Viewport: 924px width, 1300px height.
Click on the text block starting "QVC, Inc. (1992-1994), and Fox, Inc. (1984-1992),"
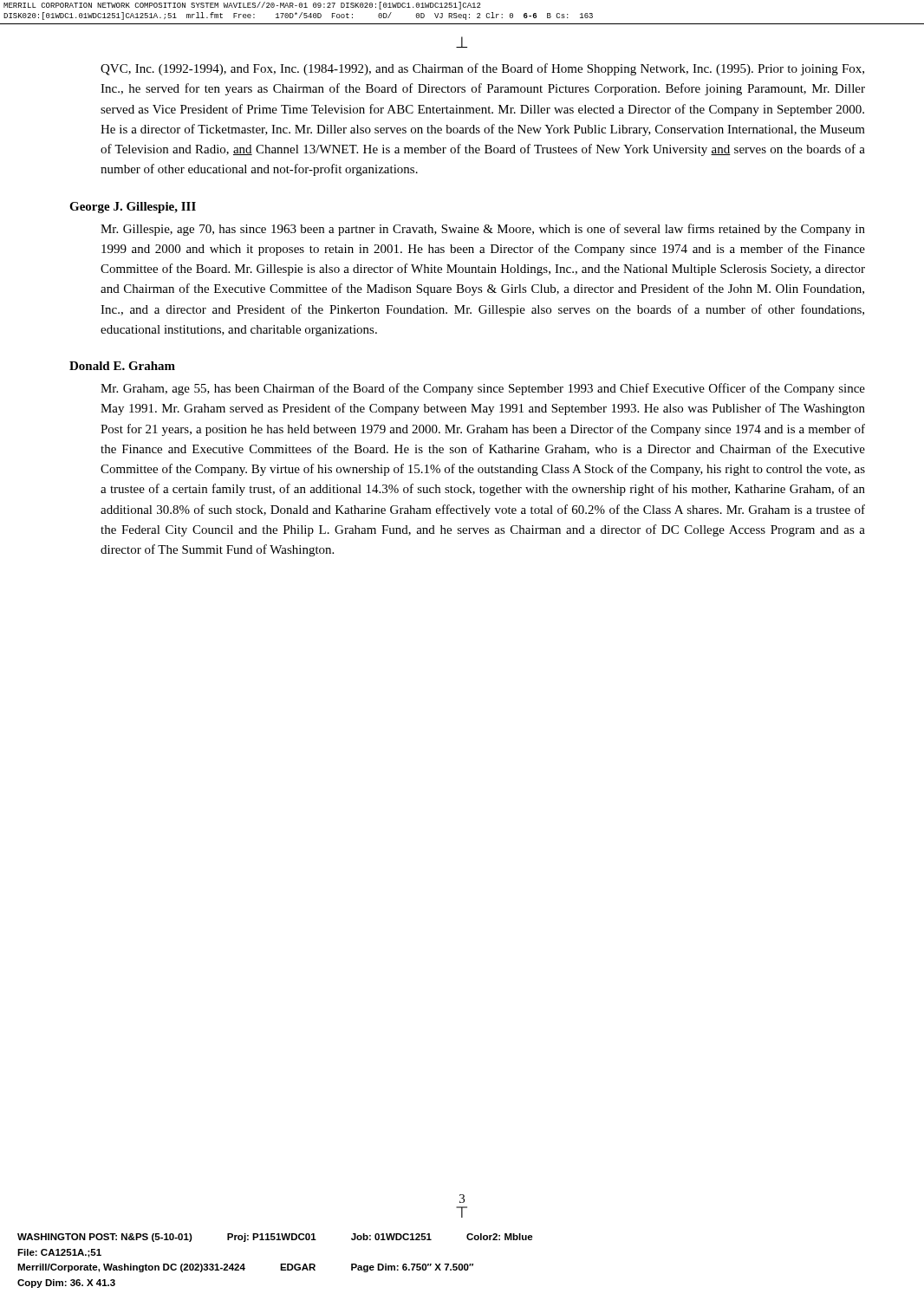[x=483, y=119]
